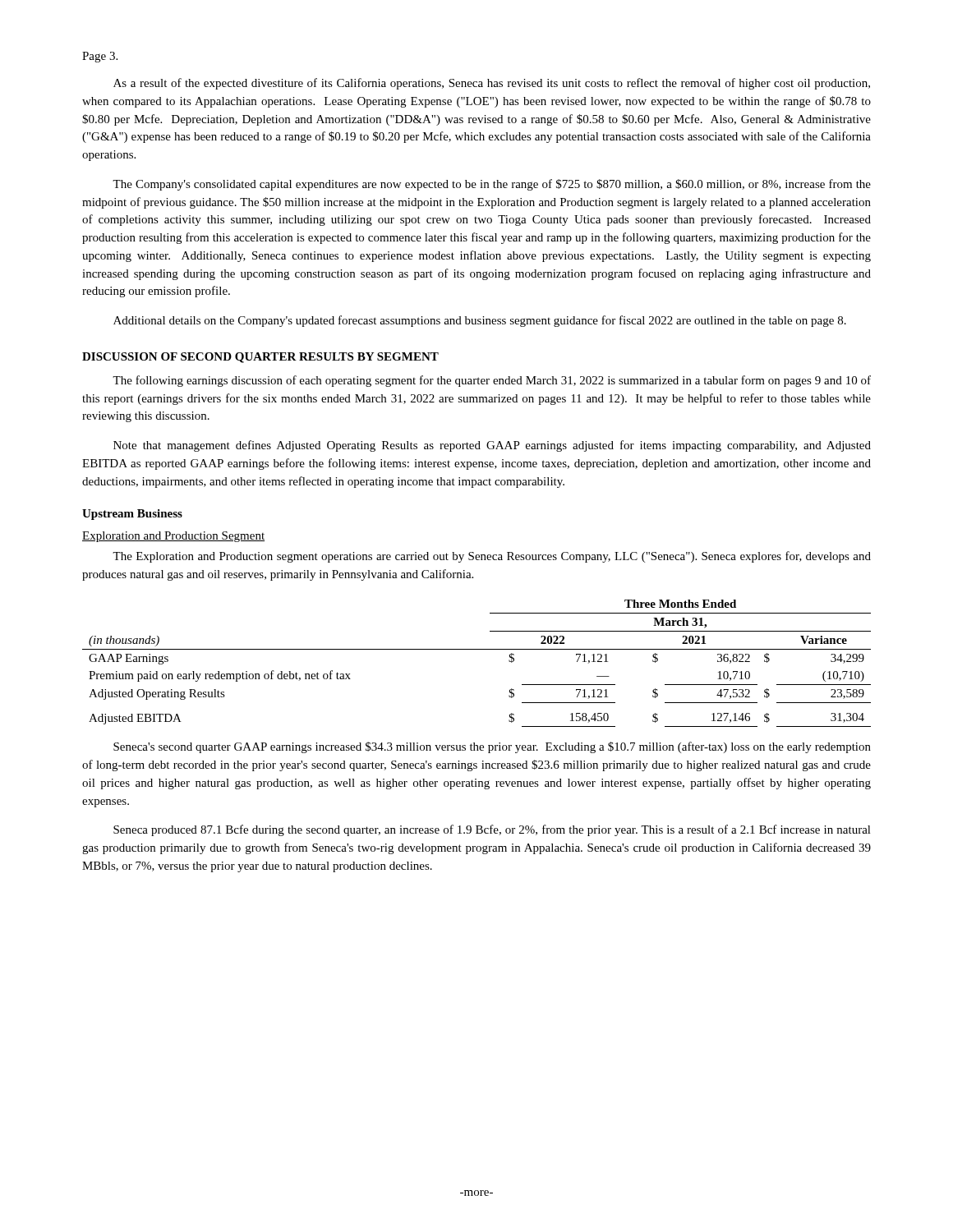Select the text block starting "Note that management defines Adjusted Operating Results"

[476, 464]
